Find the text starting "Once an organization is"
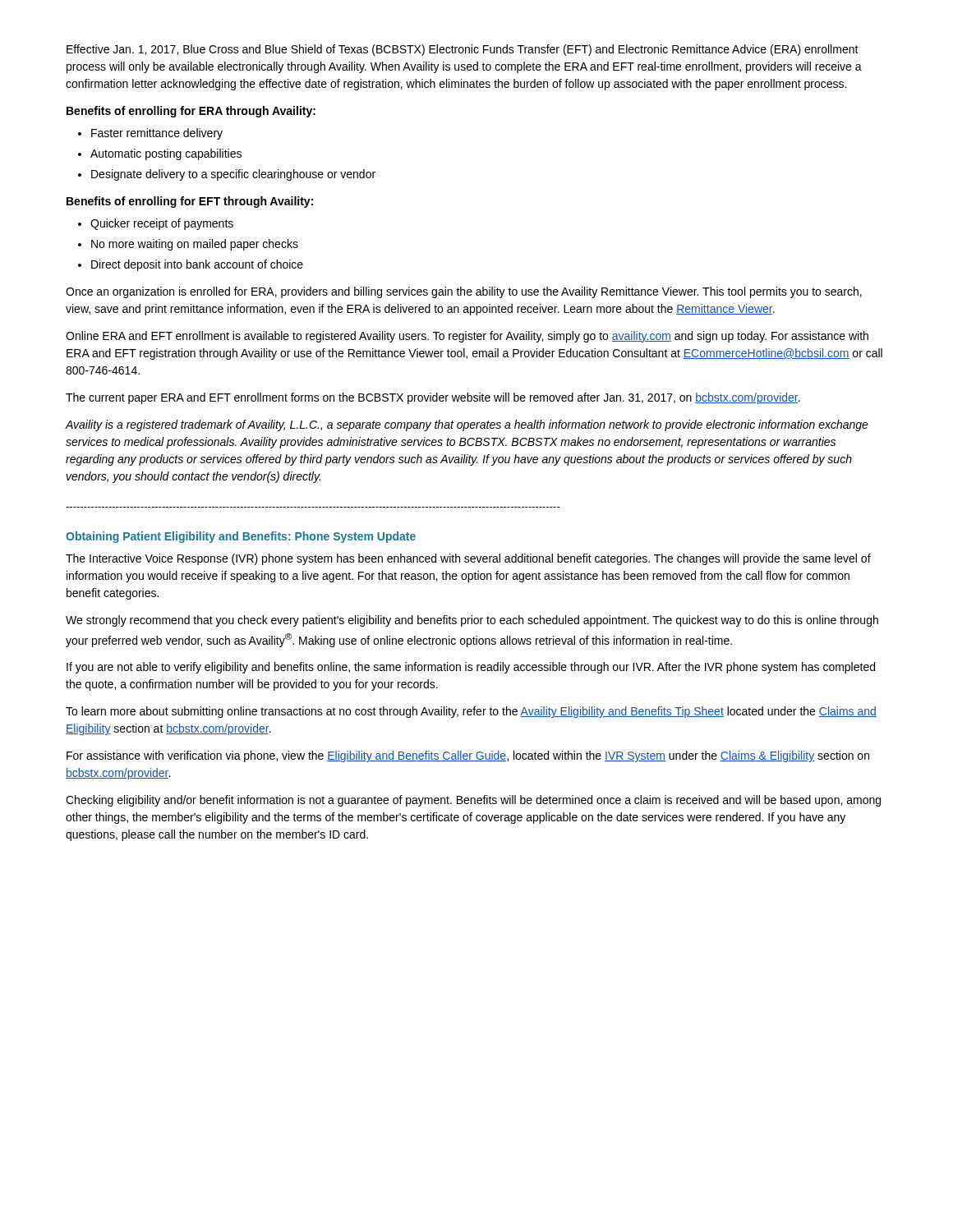This screenshot has width=953, height=1232. tap(476, 301)
